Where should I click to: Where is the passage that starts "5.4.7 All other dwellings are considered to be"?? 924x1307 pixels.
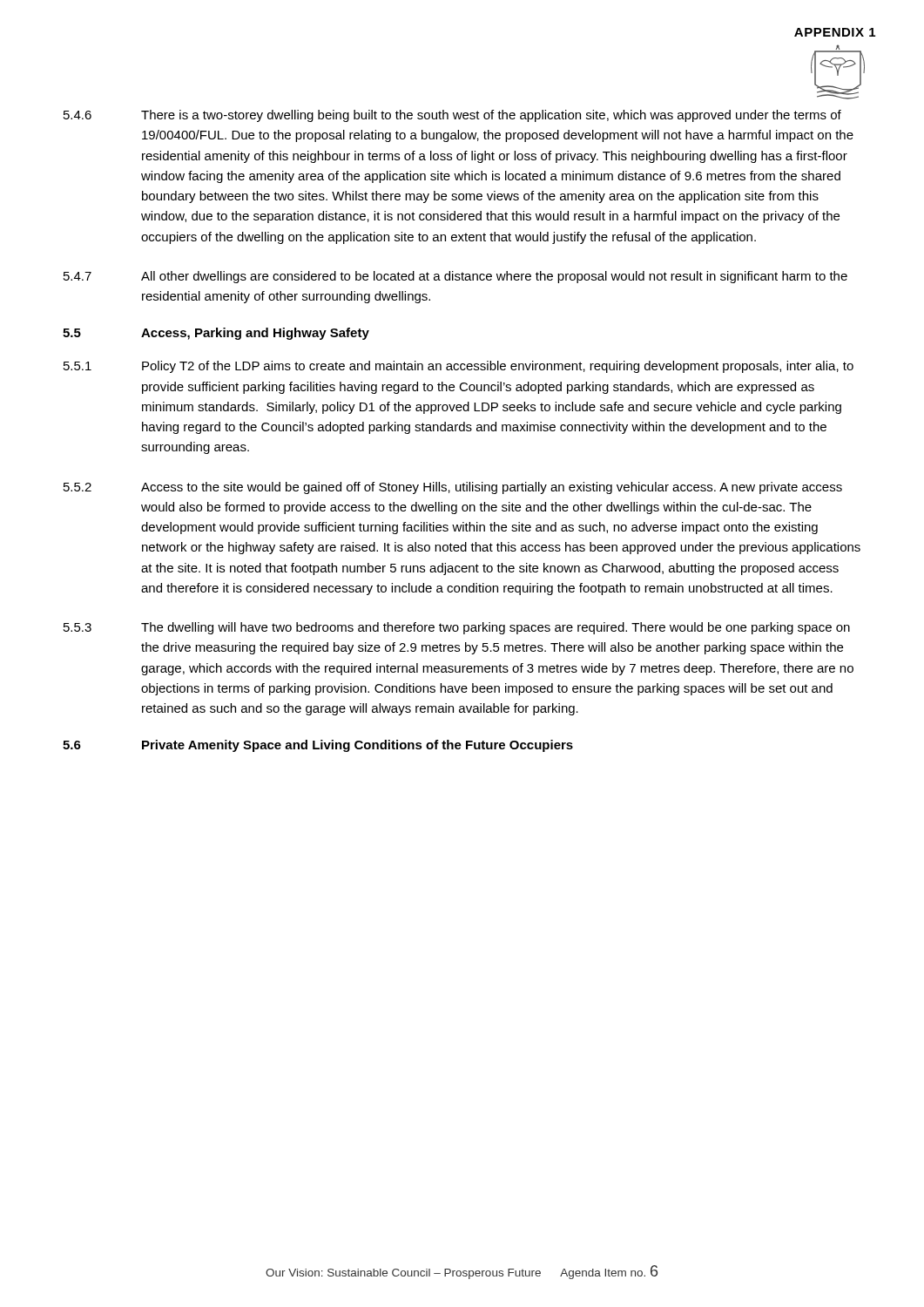[x=462, y=286]
